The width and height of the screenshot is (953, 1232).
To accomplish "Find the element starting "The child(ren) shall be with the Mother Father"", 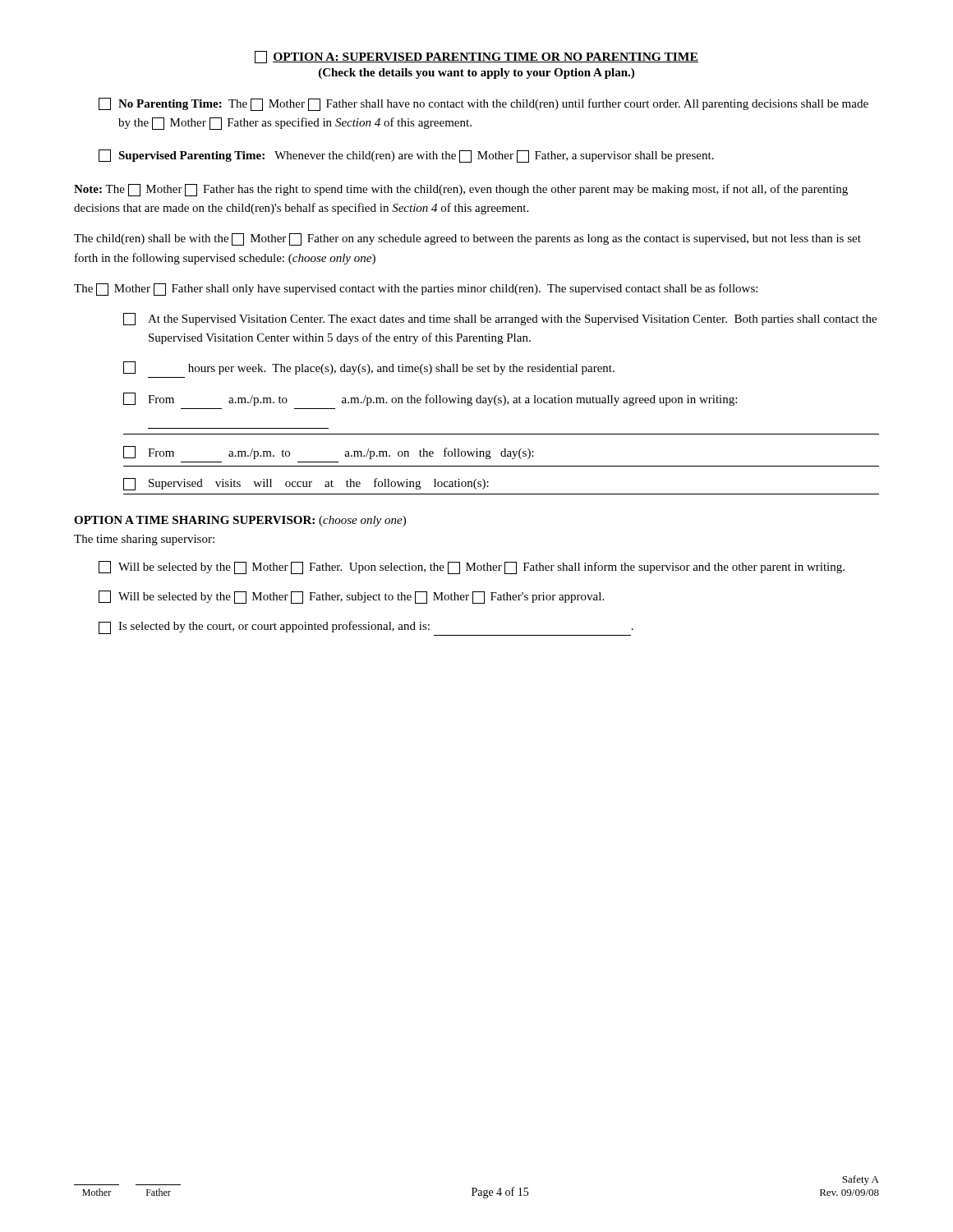I will pyautogui.click(x=467, y=248).
